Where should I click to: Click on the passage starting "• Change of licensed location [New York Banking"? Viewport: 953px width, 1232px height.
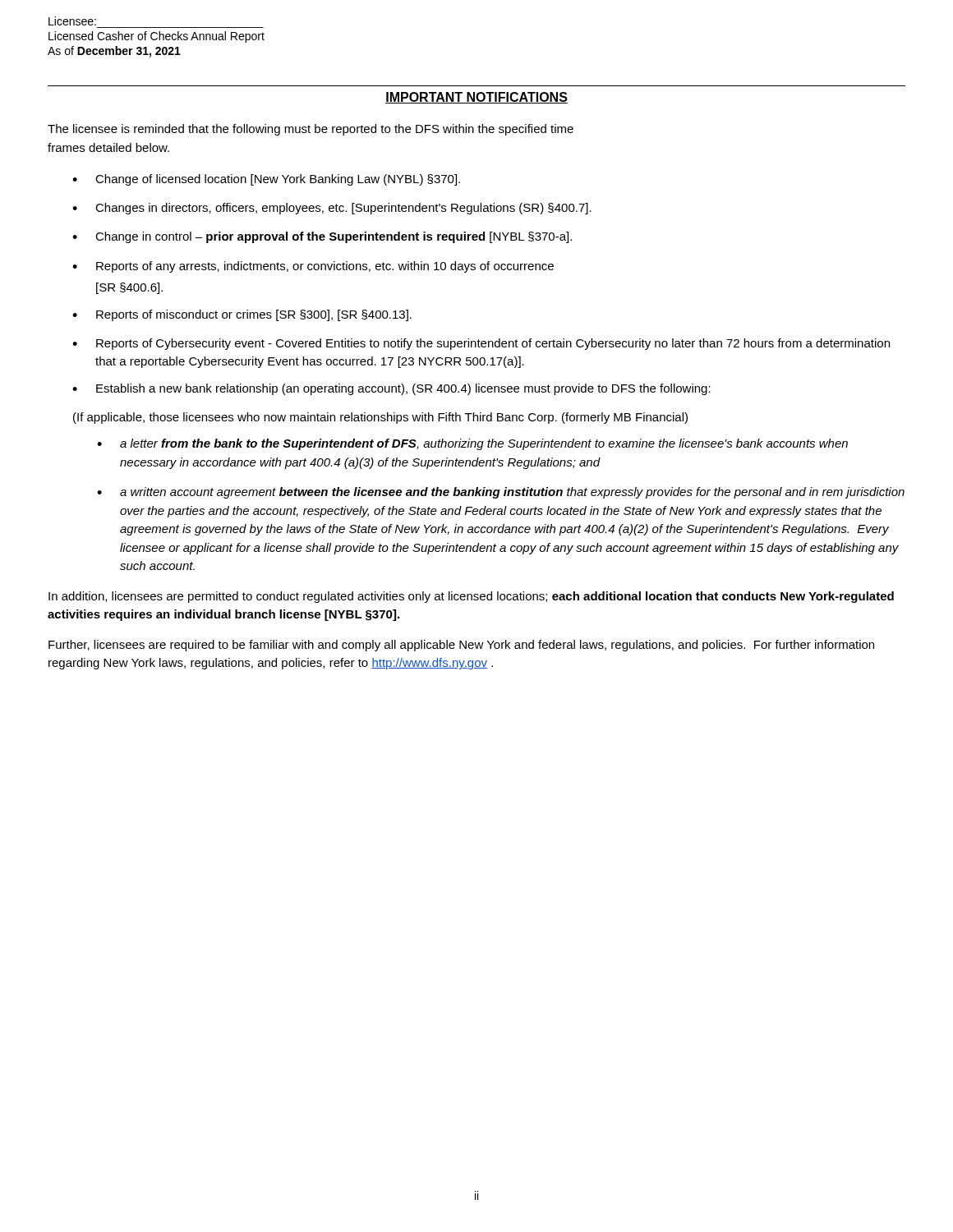click(266, 180)
